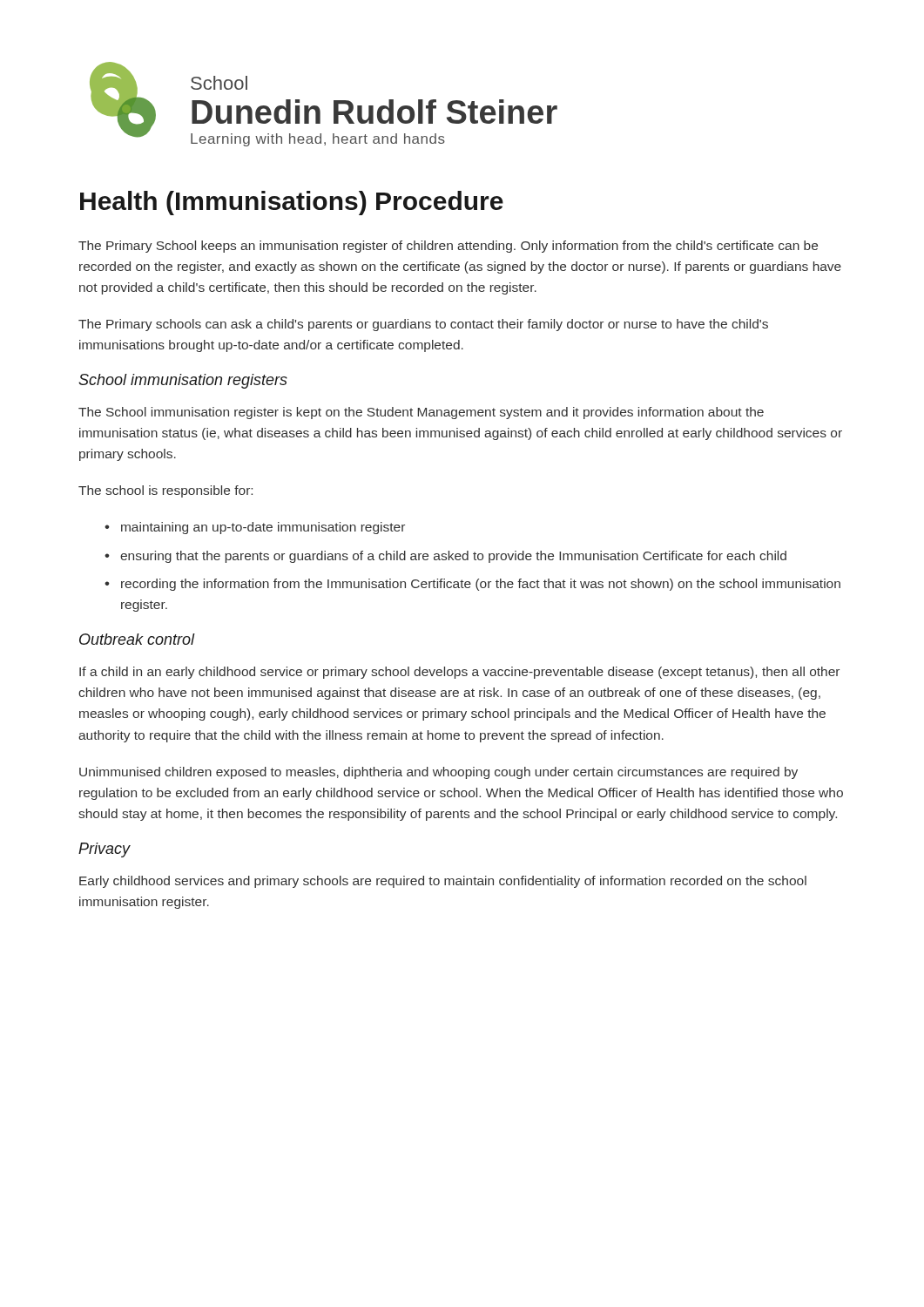Select the text block that says "Unimmunised children exposed to"
The height and width of the screenshot is (1307, 924).
point(461,792)
